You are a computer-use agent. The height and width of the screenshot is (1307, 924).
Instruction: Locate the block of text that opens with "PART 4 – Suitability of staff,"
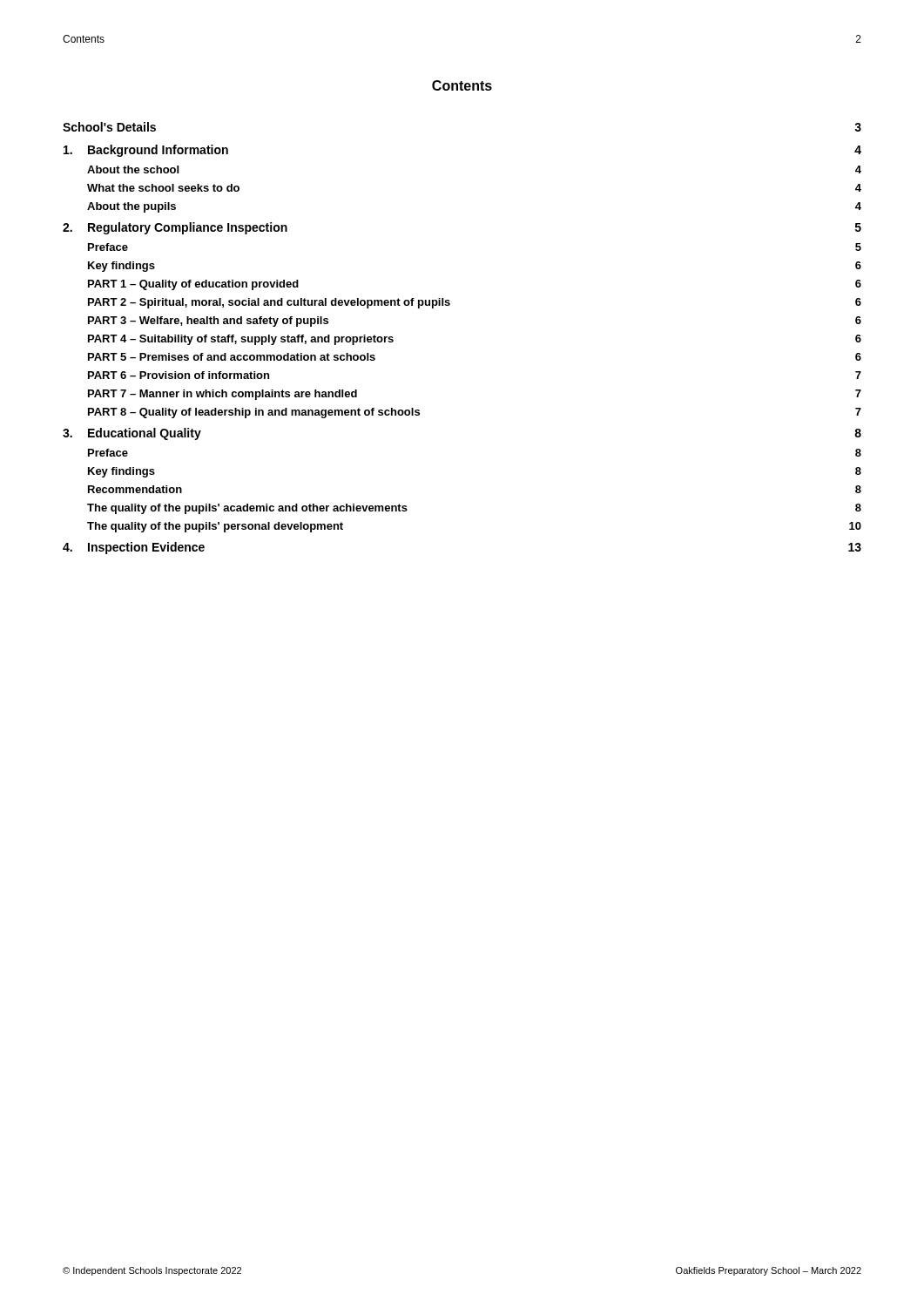(x=243, y=339)
